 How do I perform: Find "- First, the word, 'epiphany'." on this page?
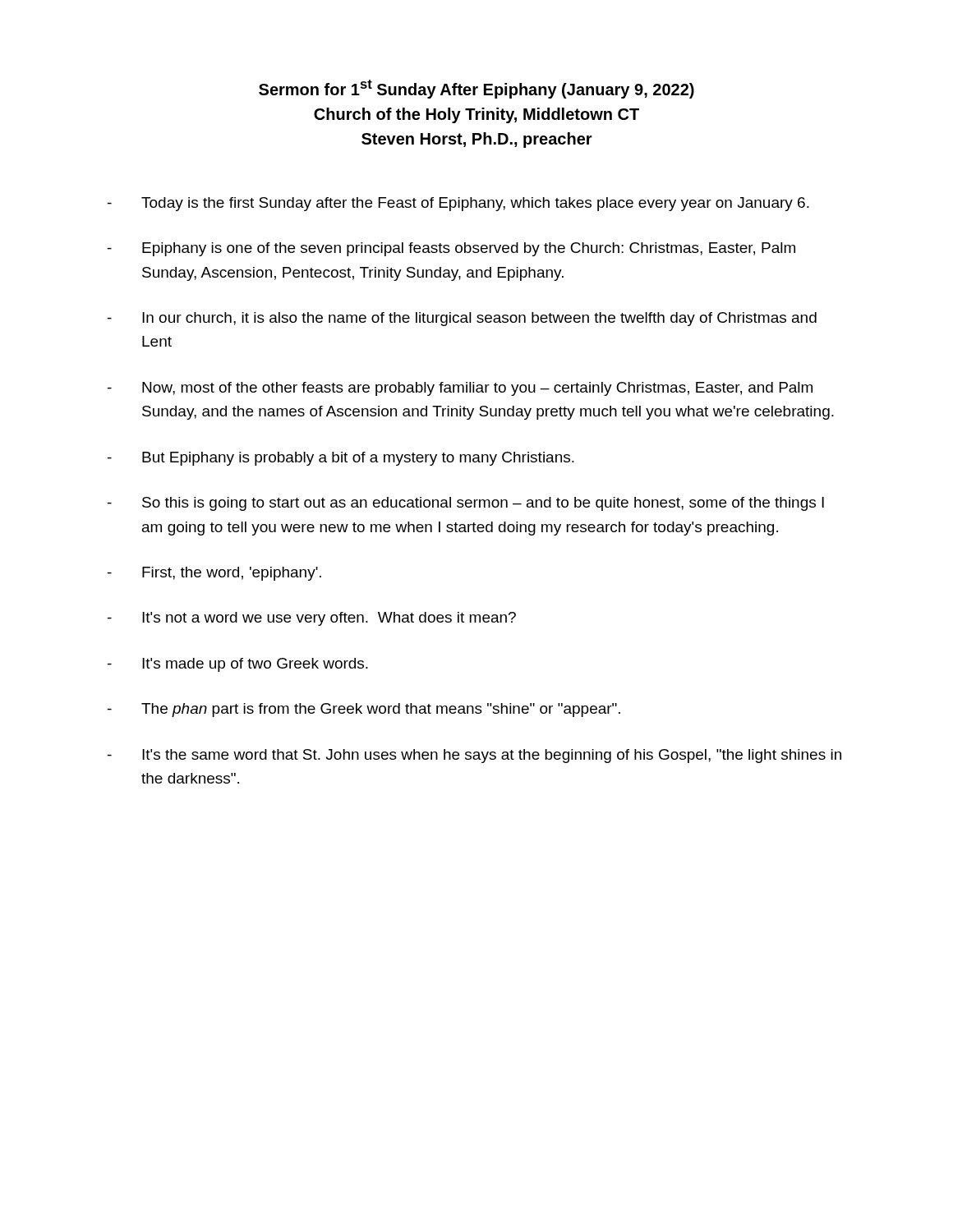(214, 574)
